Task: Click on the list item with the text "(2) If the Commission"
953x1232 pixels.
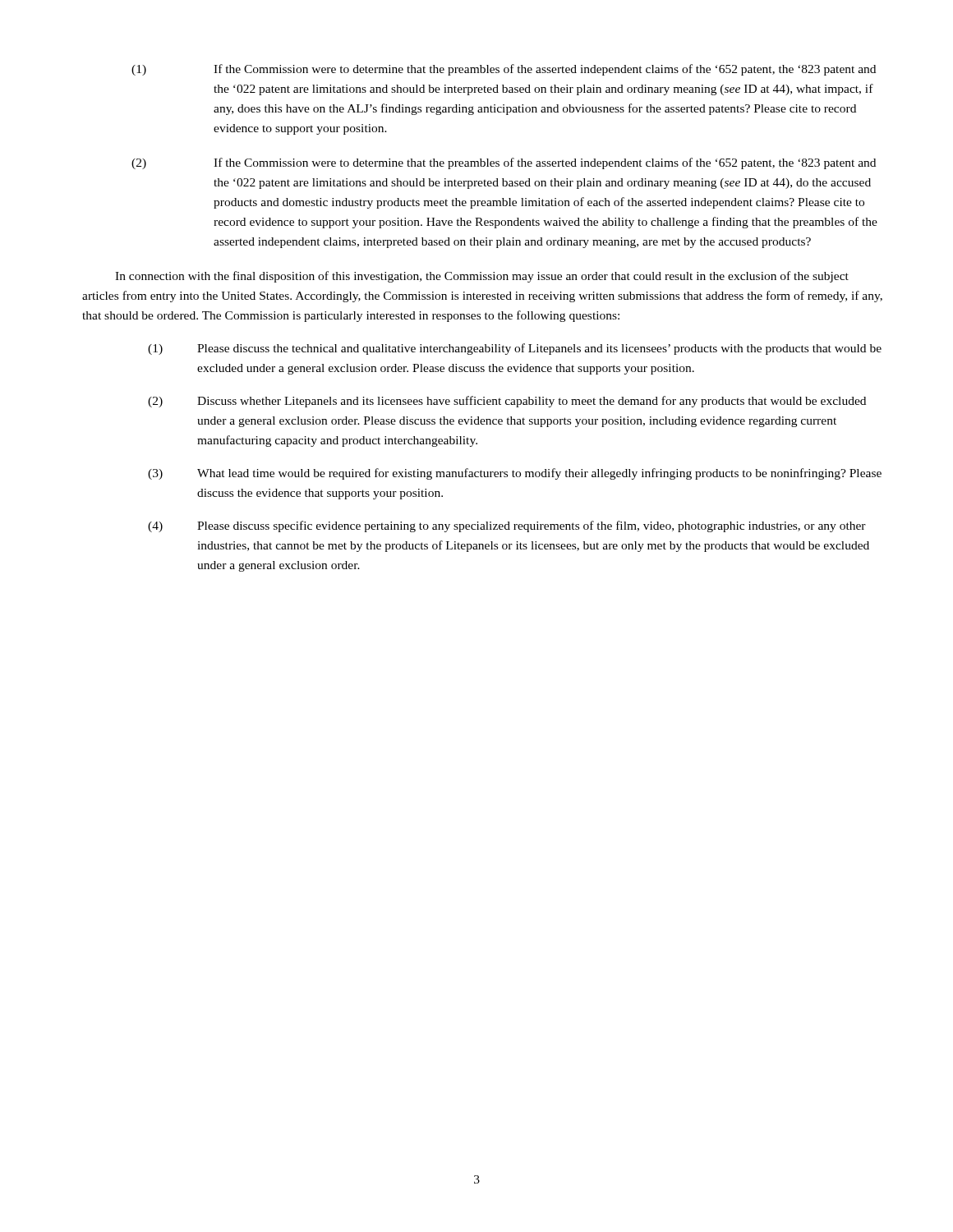Action: click(485, 202)
